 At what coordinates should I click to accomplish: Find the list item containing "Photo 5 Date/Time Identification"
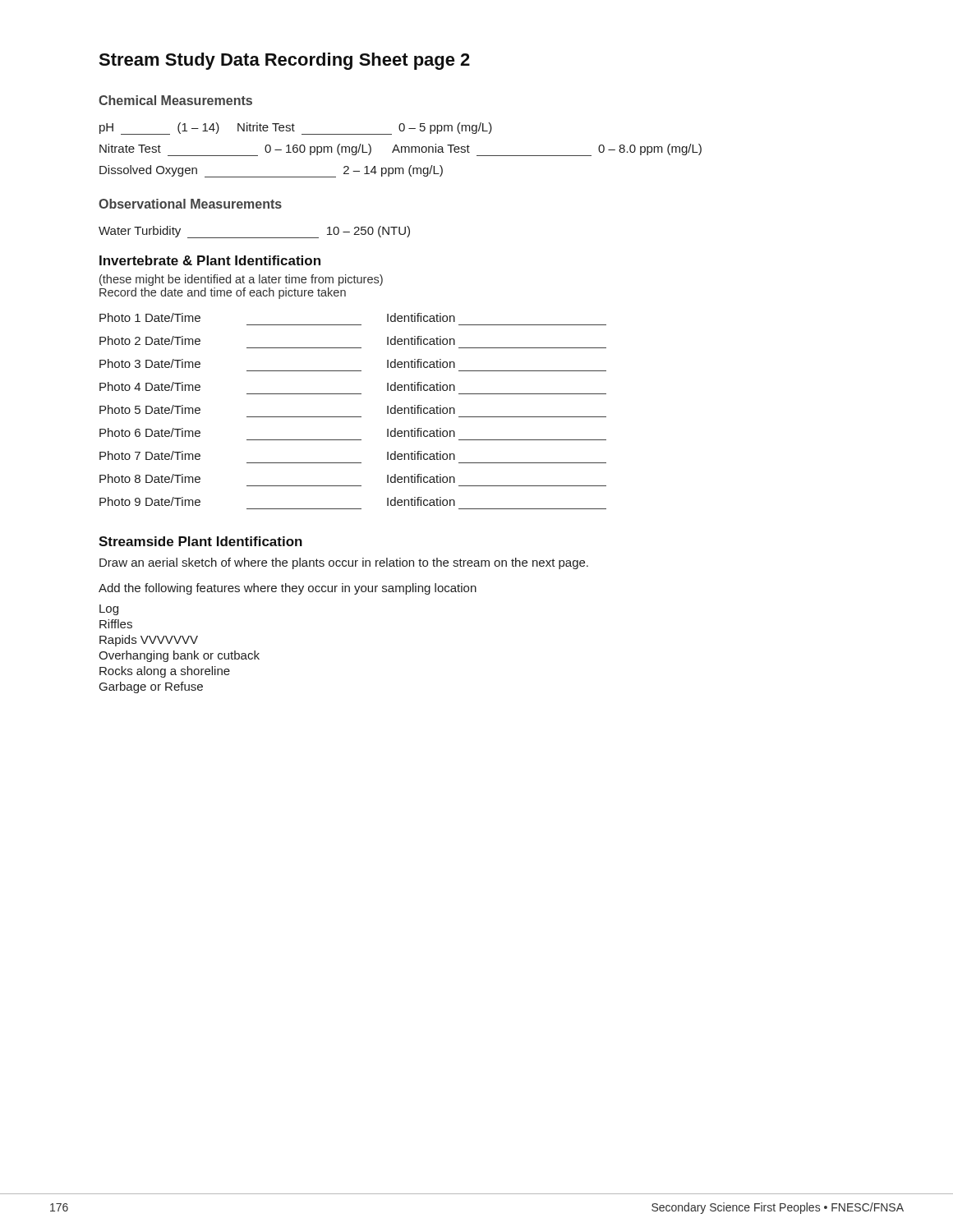pyautogui.click(x=353, y=410)
